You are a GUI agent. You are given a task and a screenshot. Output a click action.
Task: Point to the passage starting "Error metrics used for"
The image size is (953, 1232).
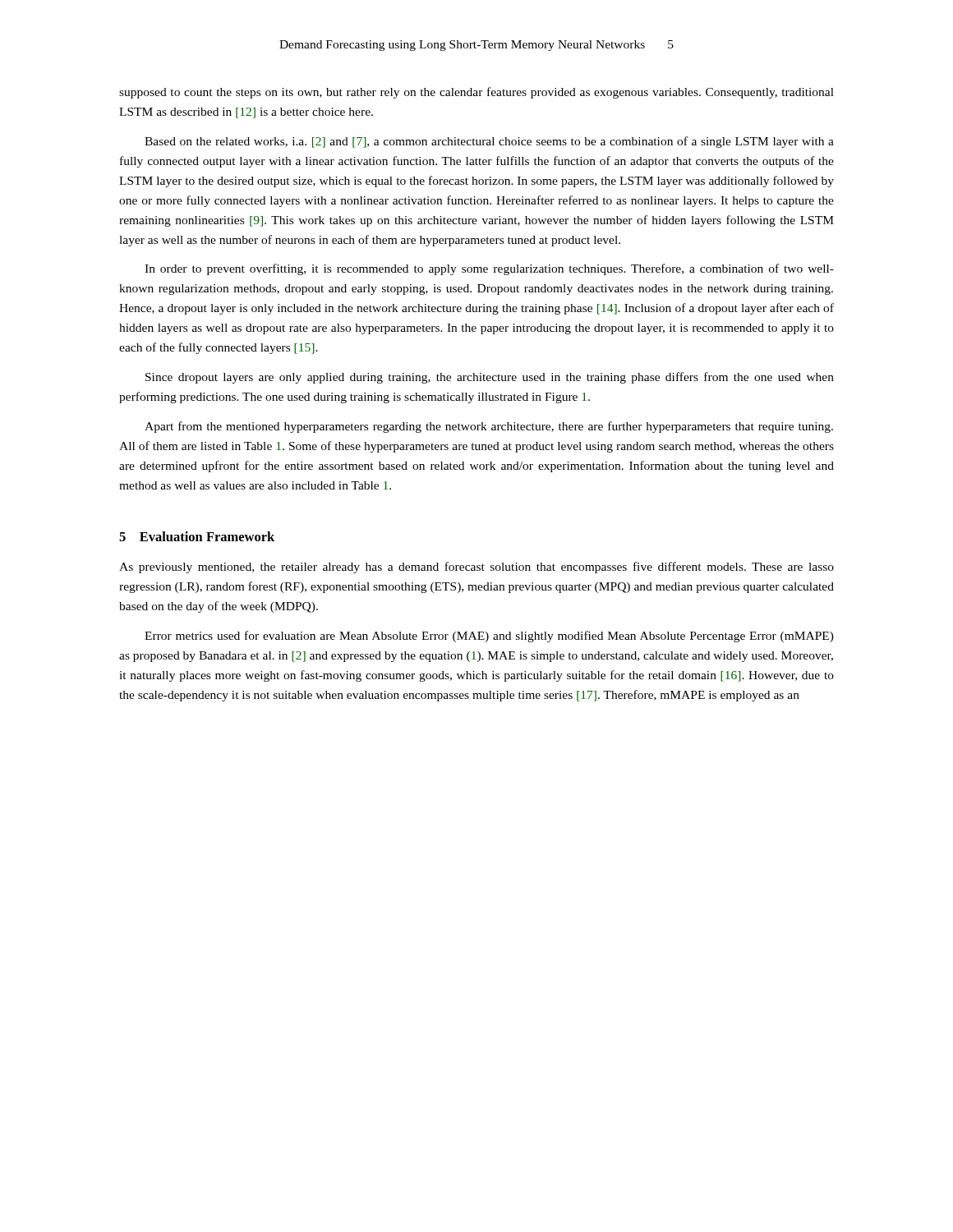(x=476, y=665)
